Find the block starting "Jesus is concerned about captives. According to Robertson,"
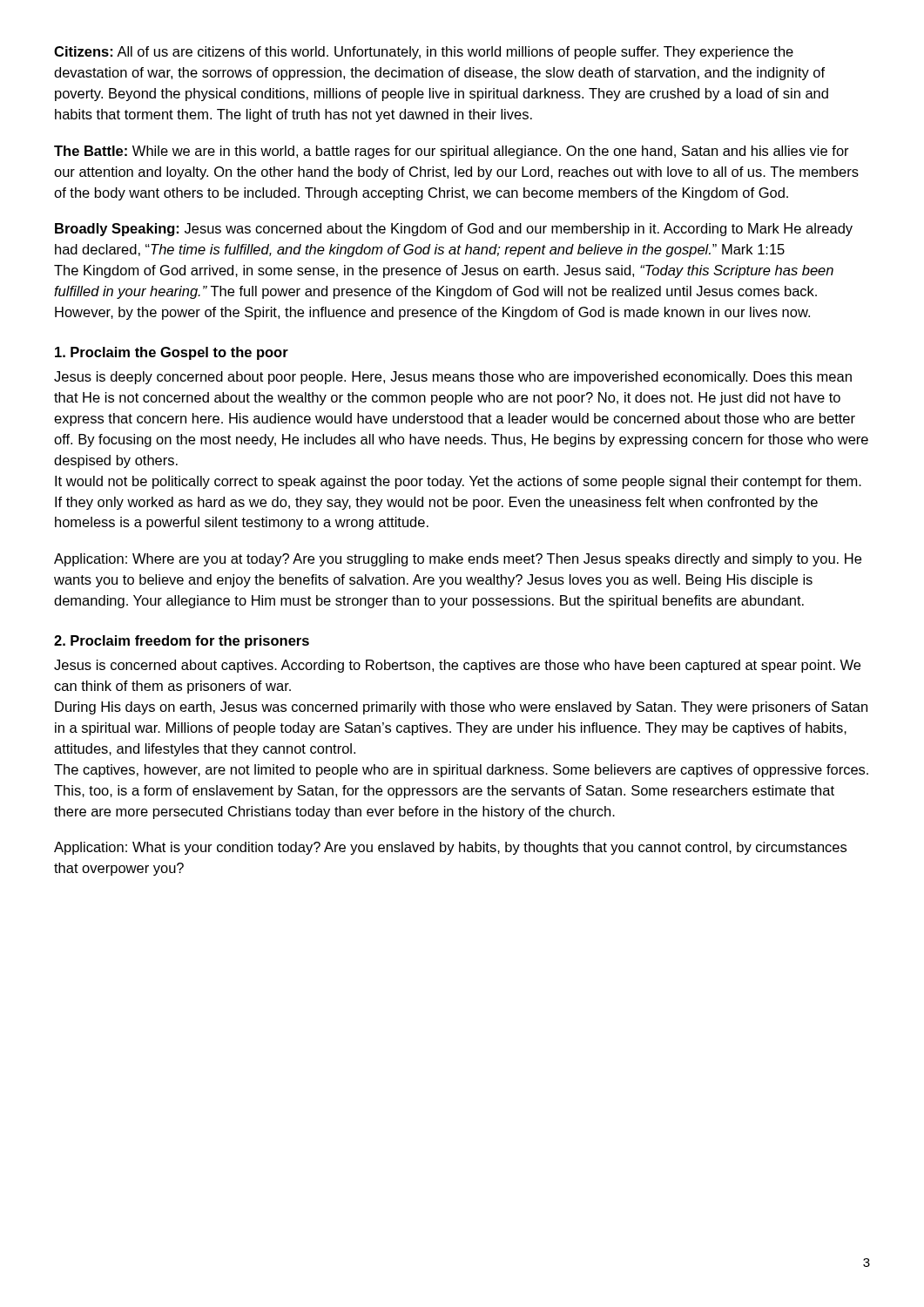 [462, 739]
